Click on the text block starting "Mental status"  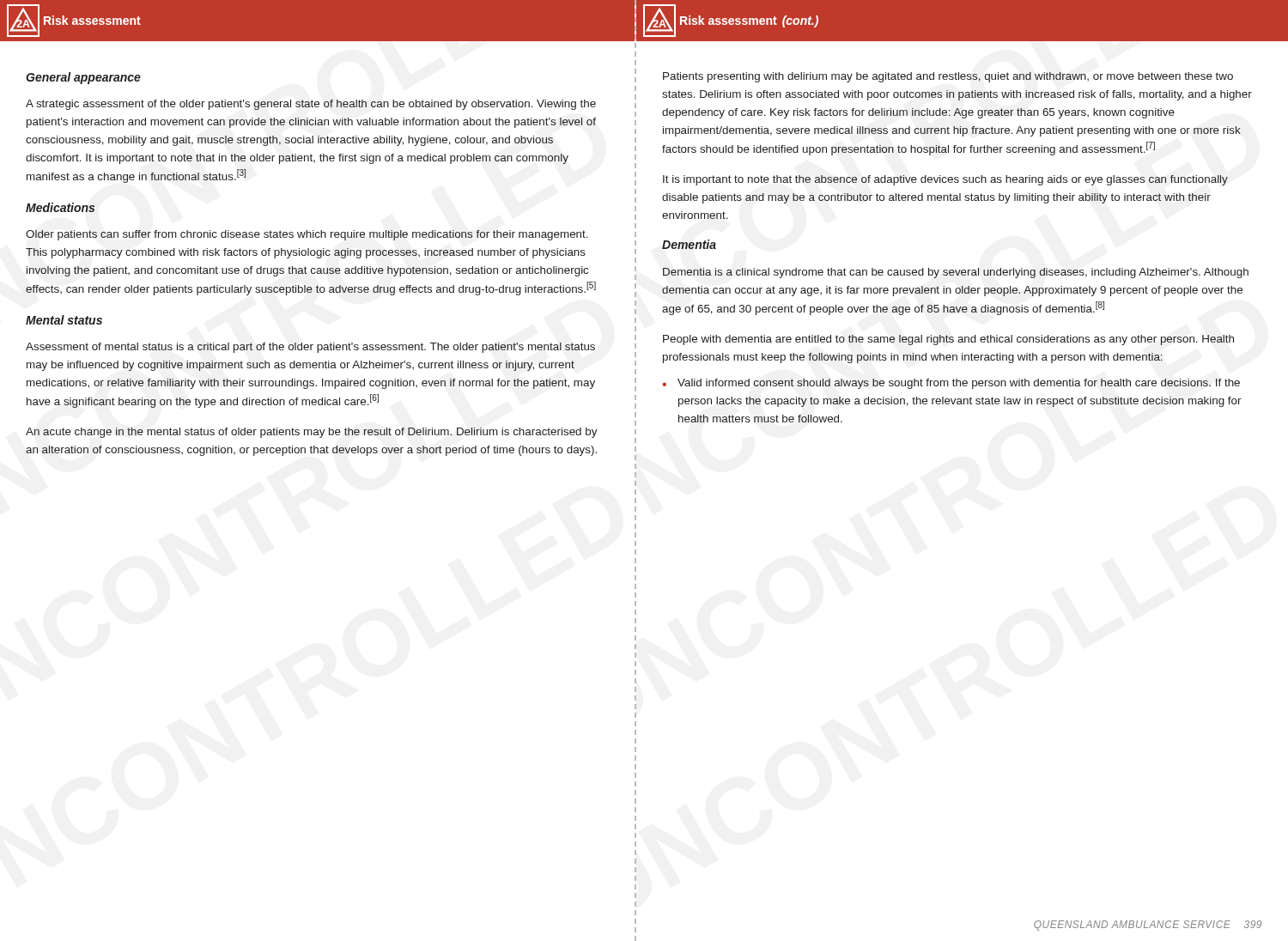click(64, 320)
